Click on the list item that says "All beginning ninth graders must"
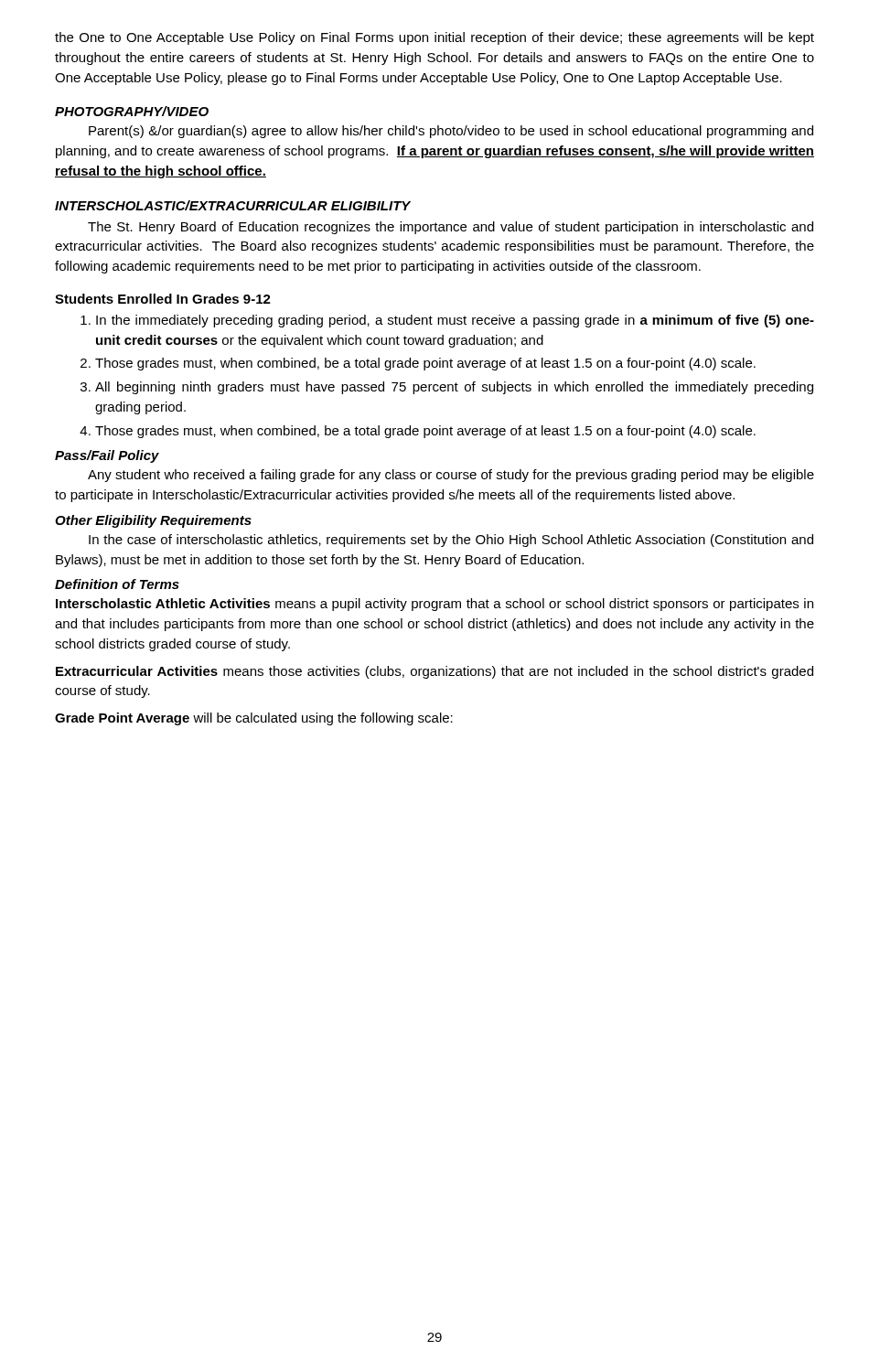This screenshot has height=1372, width=869. [x=455, y=396]
